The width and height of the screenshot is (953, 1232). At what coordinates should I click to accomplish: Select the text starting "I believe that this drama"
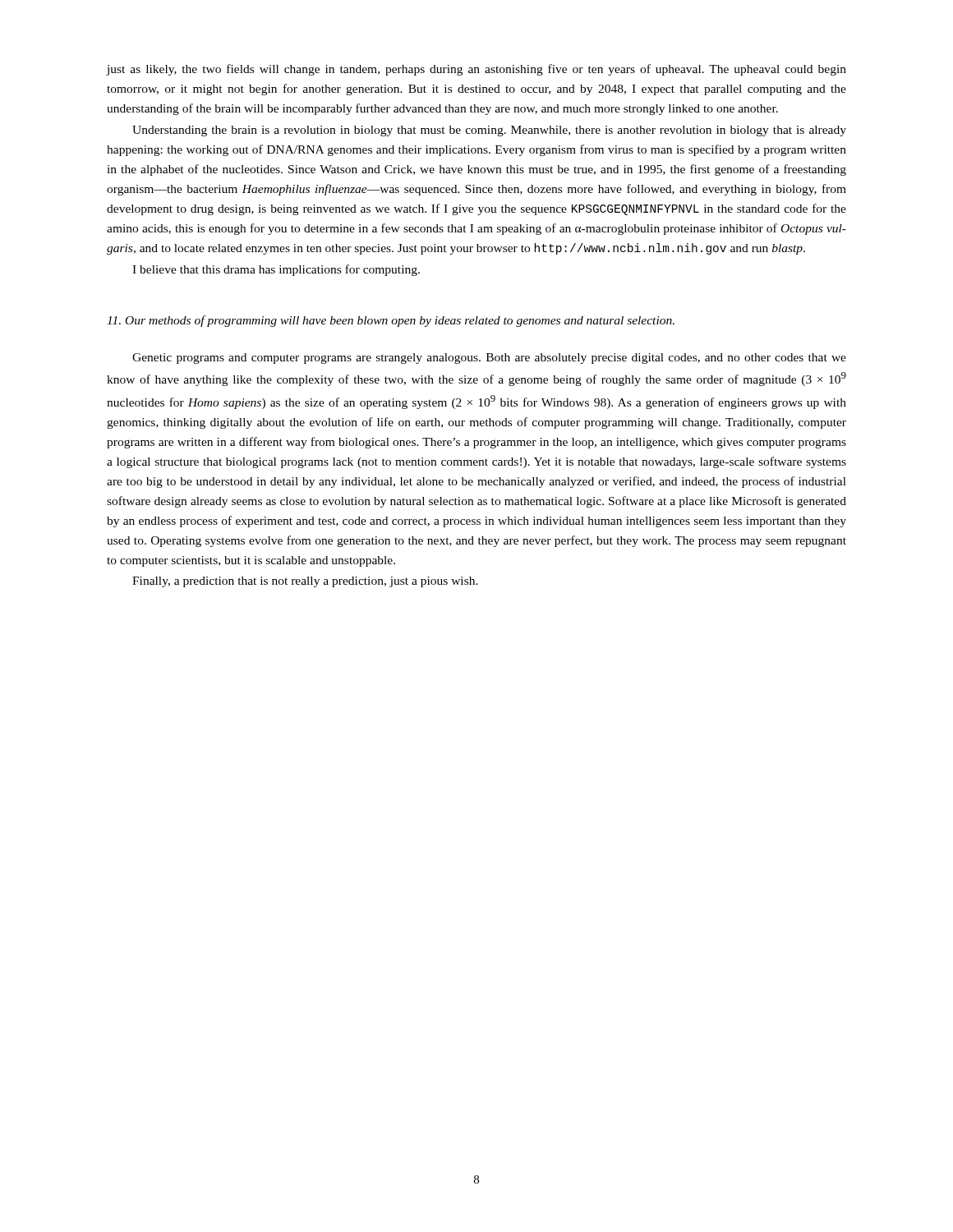pyautogui.click(x=276, y=269)
